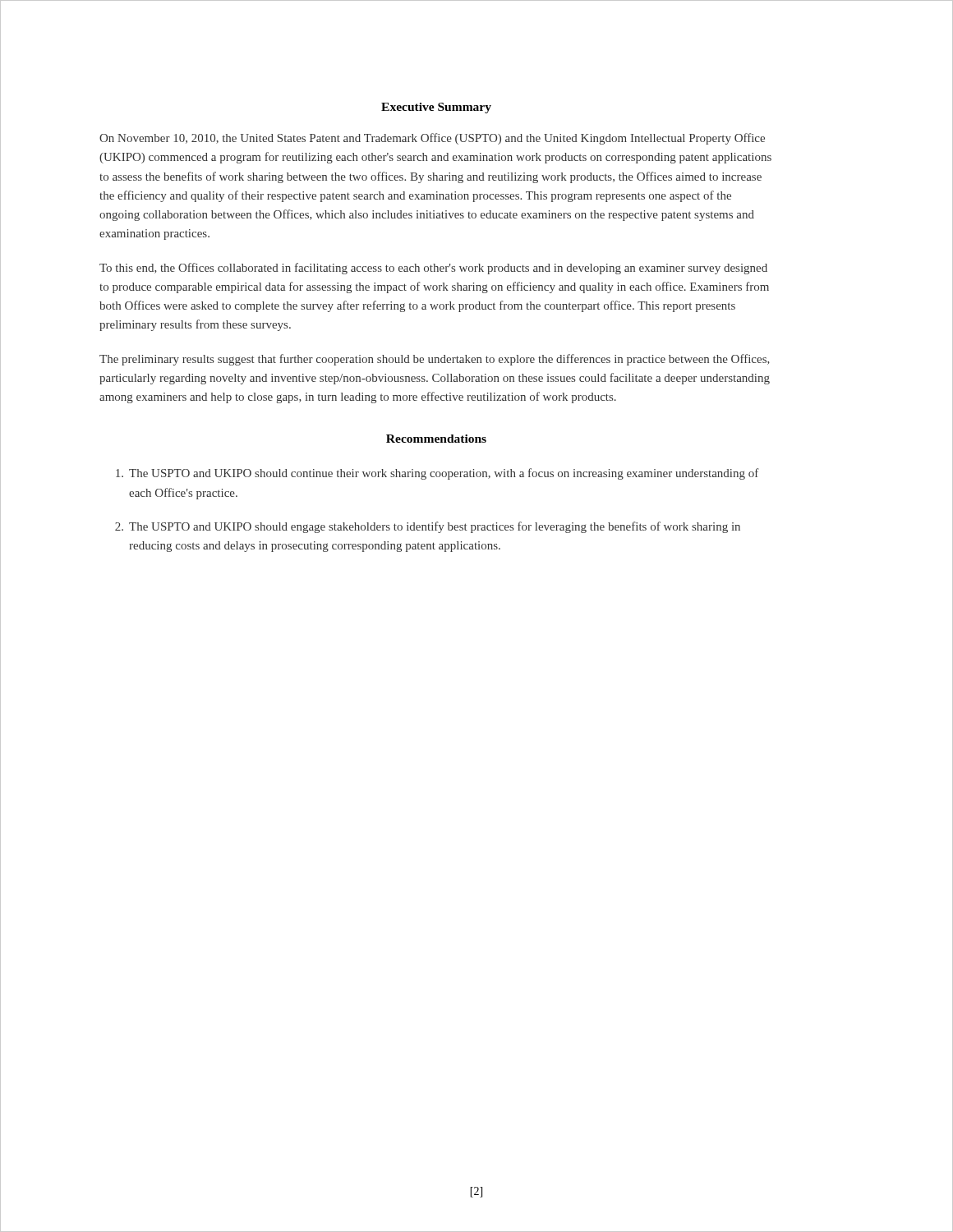Navigate to the passage starting "The preliminary results"
953x1232 pixels.
click(x=435, y=378)
